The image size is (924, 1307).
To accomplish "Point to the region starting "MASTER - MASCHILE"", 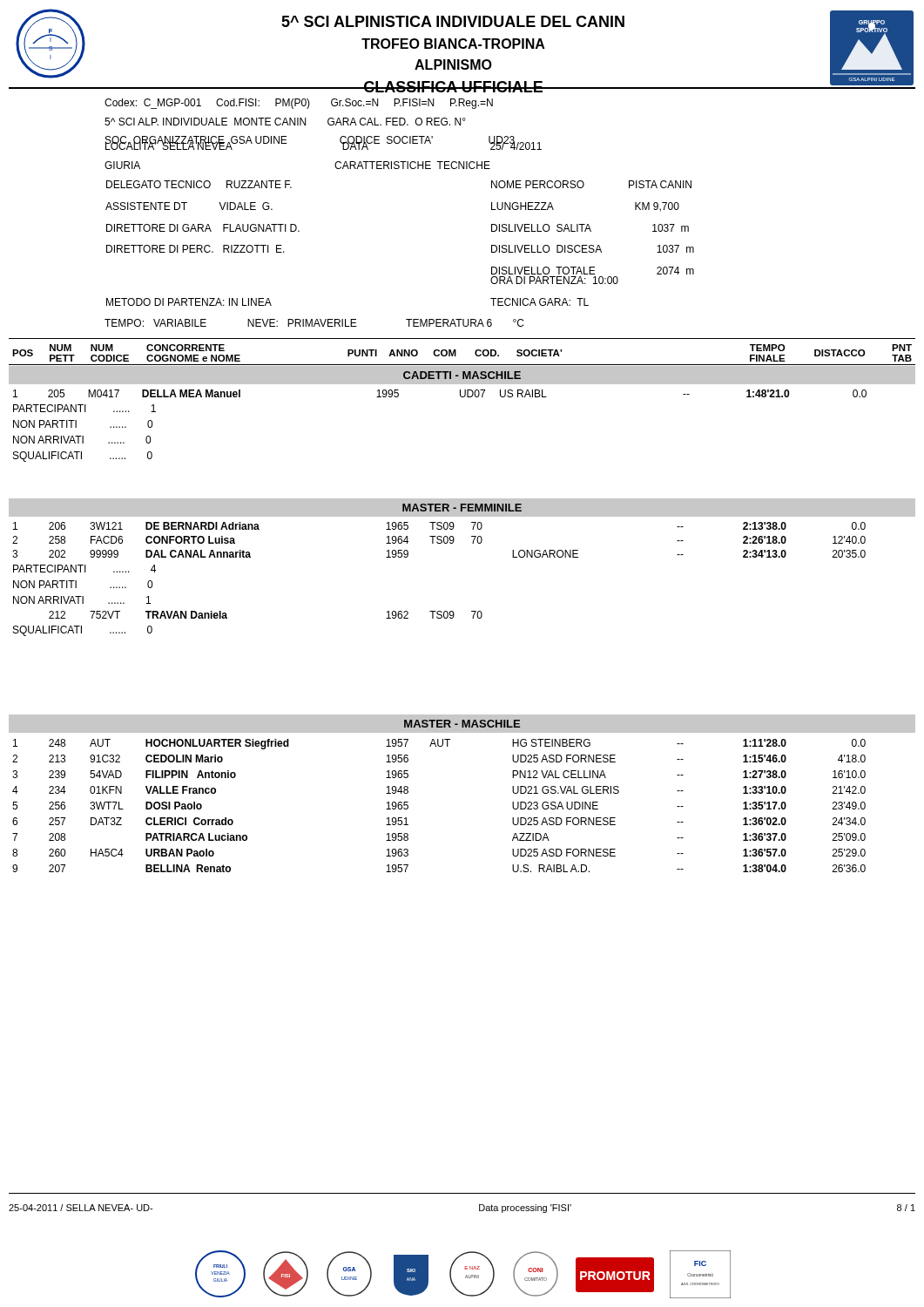I will click(462, 724).
